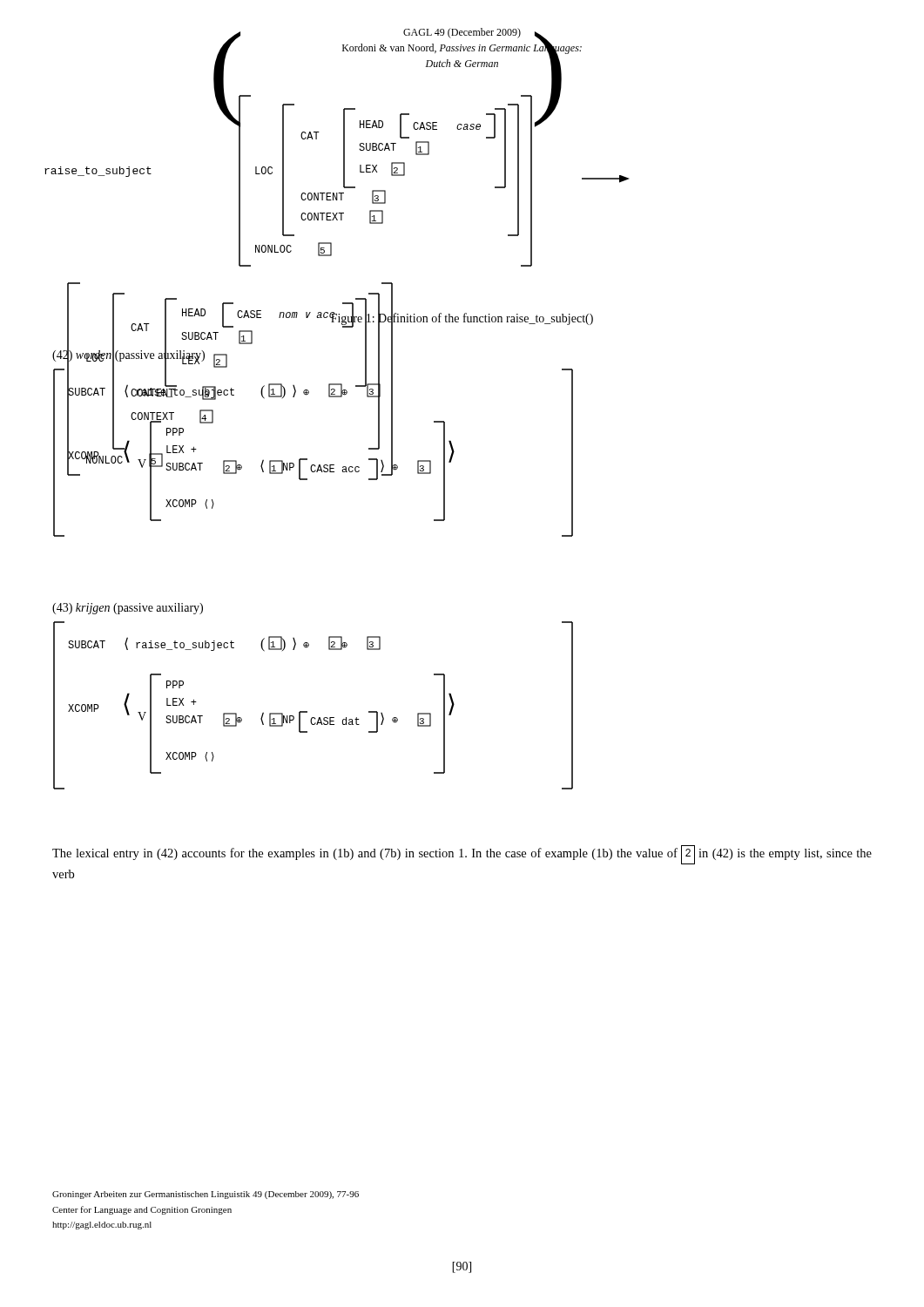The width and height of the screenshot is (924, 1307).
Task: Find the list item containing "(42) worden (passive auxiliary)"
Action: (x=129, y=355)
